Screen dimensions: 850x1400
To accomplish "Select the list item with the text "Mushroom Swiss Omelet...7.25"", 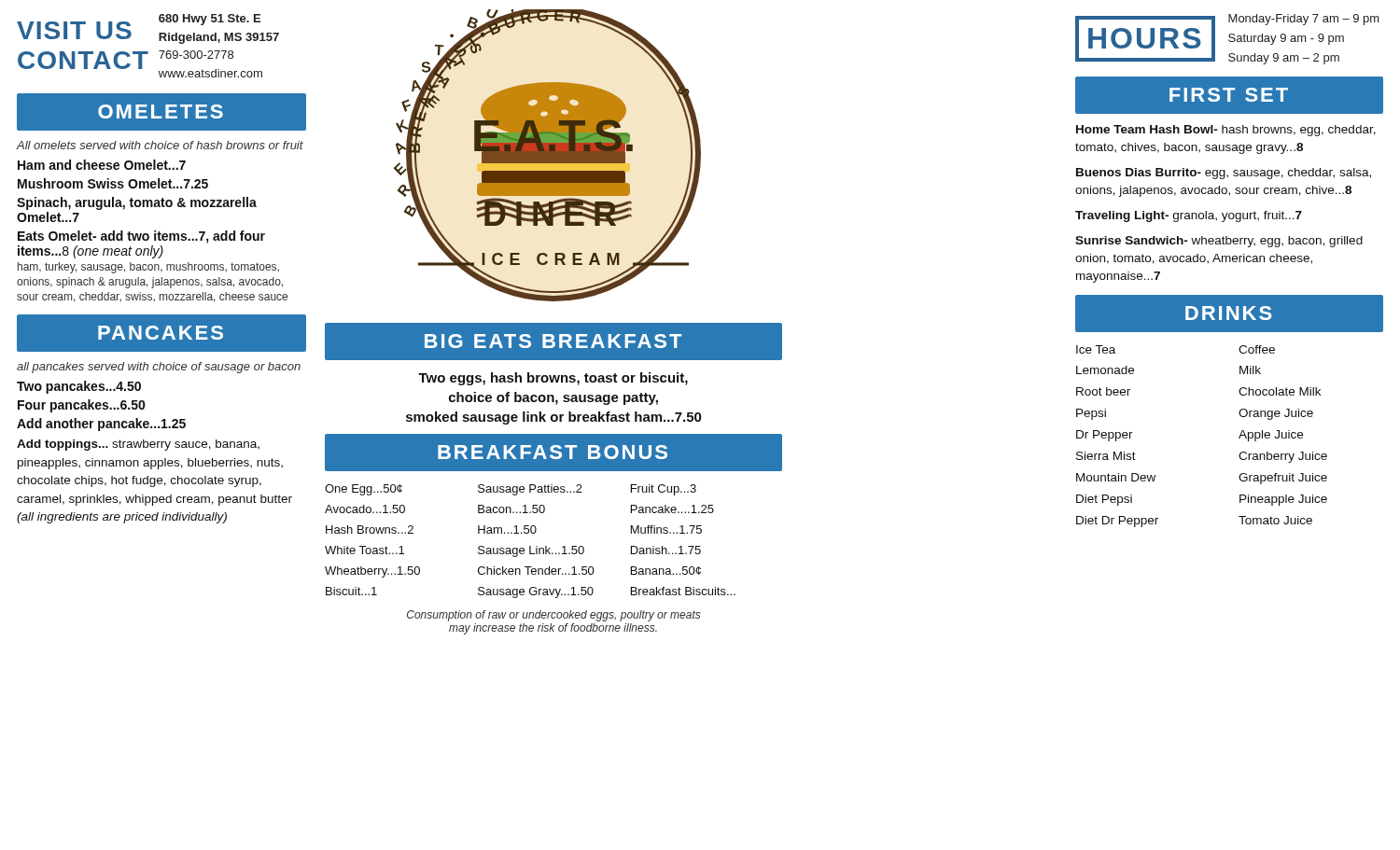I will pyautogui.click(x=113, y=184).
